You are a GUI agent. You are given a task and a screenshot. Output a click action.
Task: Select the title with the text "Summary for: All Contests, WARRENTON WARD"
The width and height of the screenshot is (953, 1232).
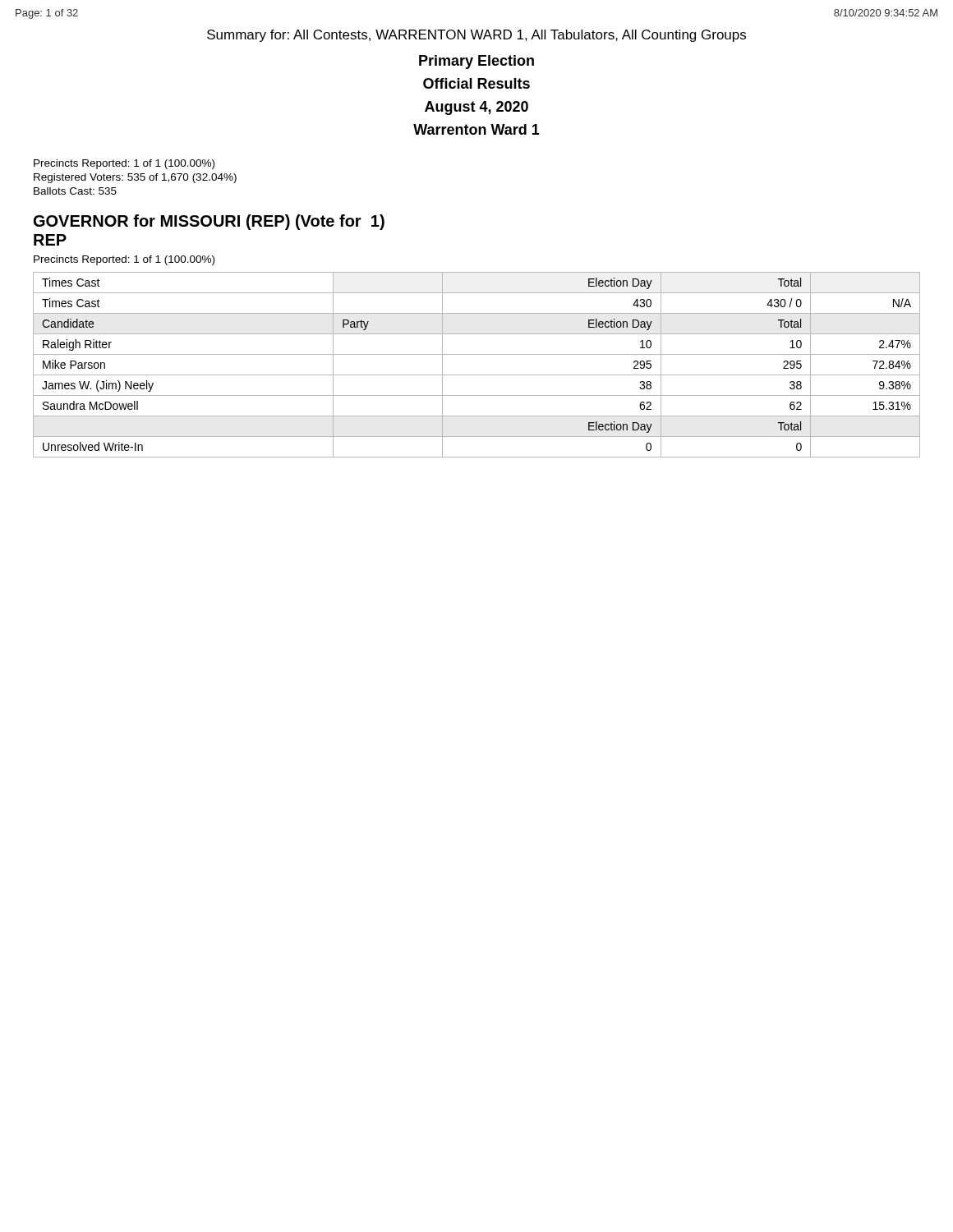point(476,35)
